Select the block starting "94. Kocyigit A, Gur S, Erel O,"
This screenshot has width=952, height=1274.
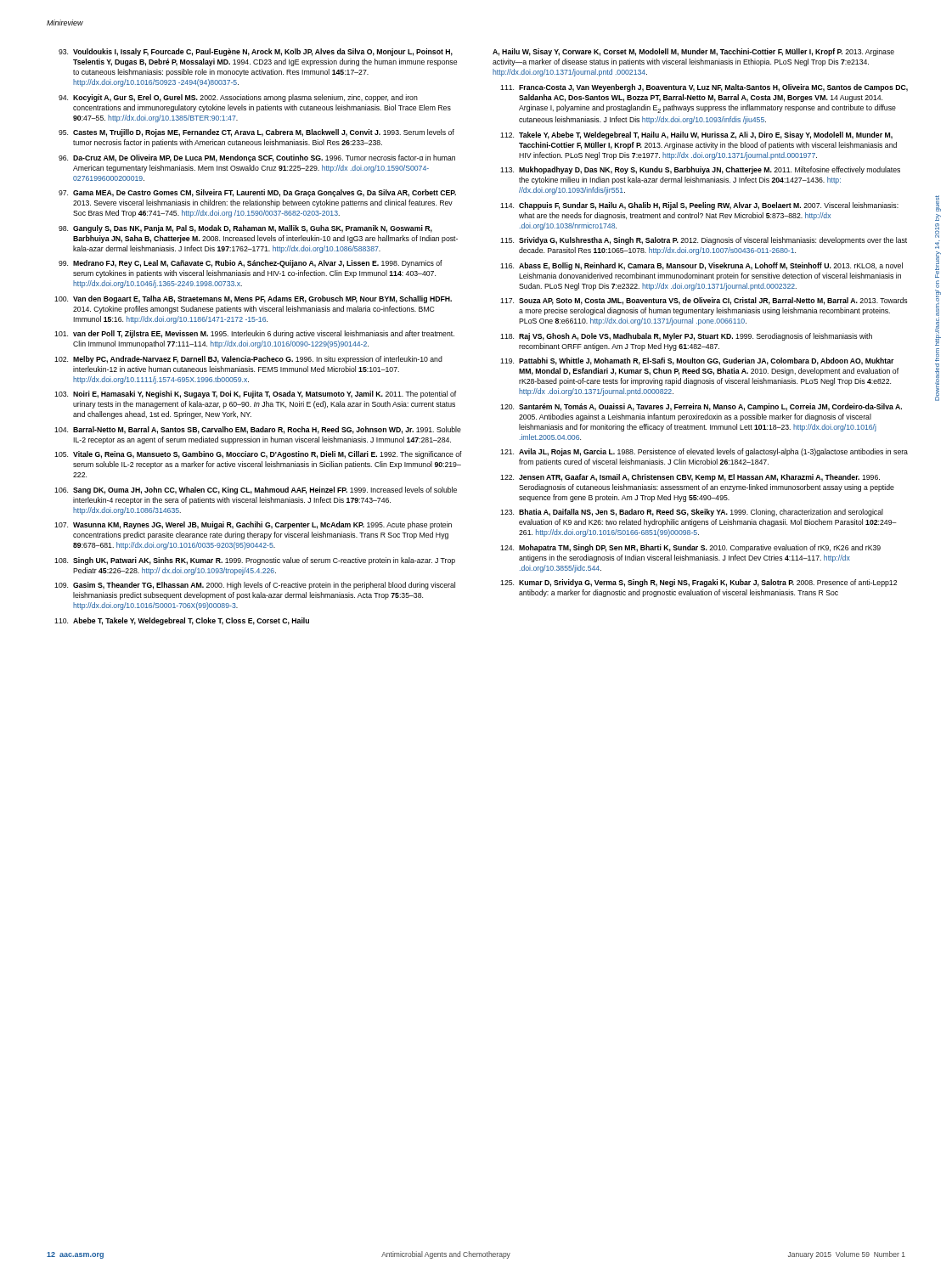pos(255,107)
